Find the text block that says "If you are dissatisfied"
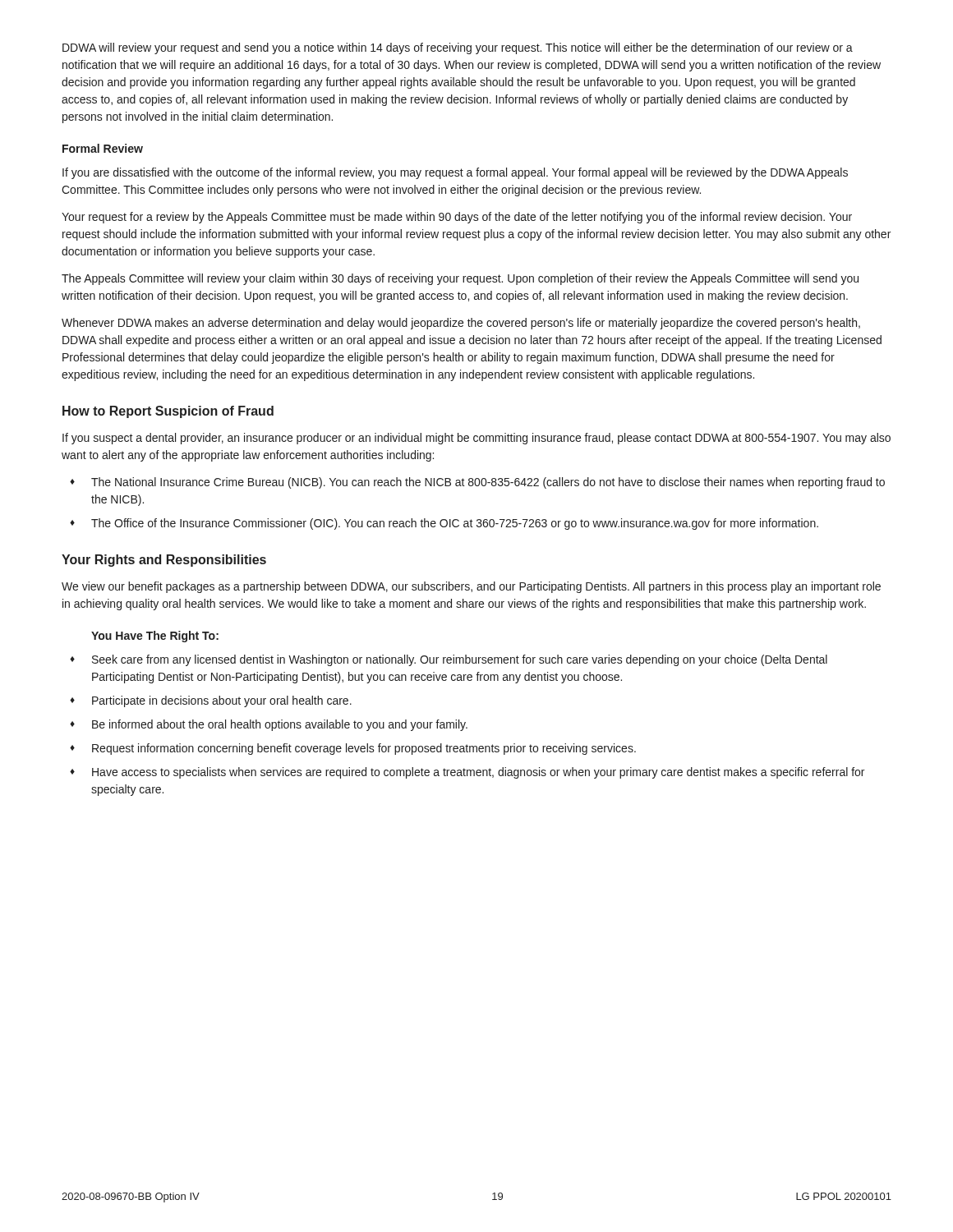Image resolution: width=953 pixels, height=1232 pixels. [476, 181]
